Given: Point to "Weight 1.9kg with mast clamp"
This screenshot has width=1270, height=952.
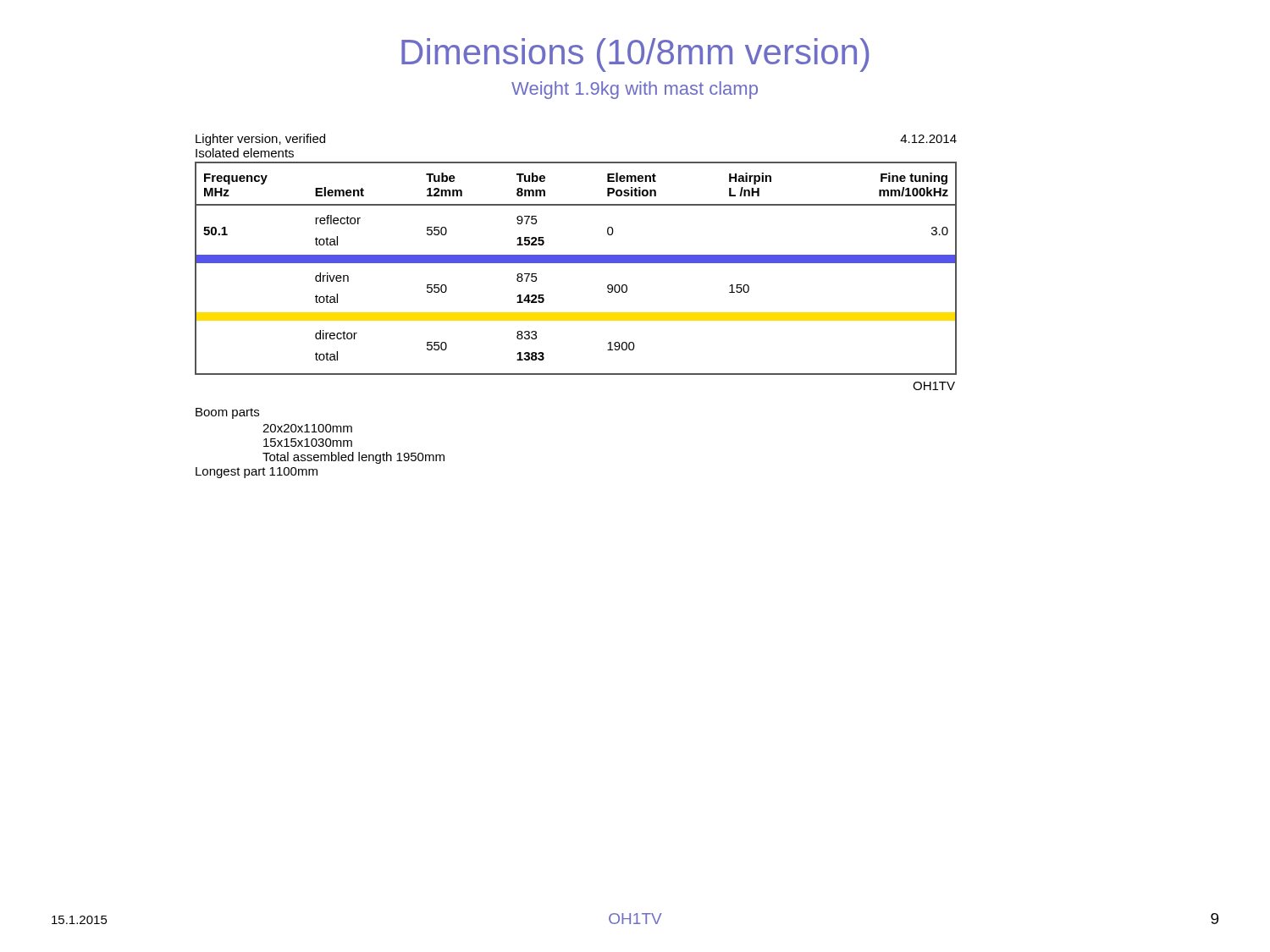Looking at the screenshot, I should coord(635,89).
